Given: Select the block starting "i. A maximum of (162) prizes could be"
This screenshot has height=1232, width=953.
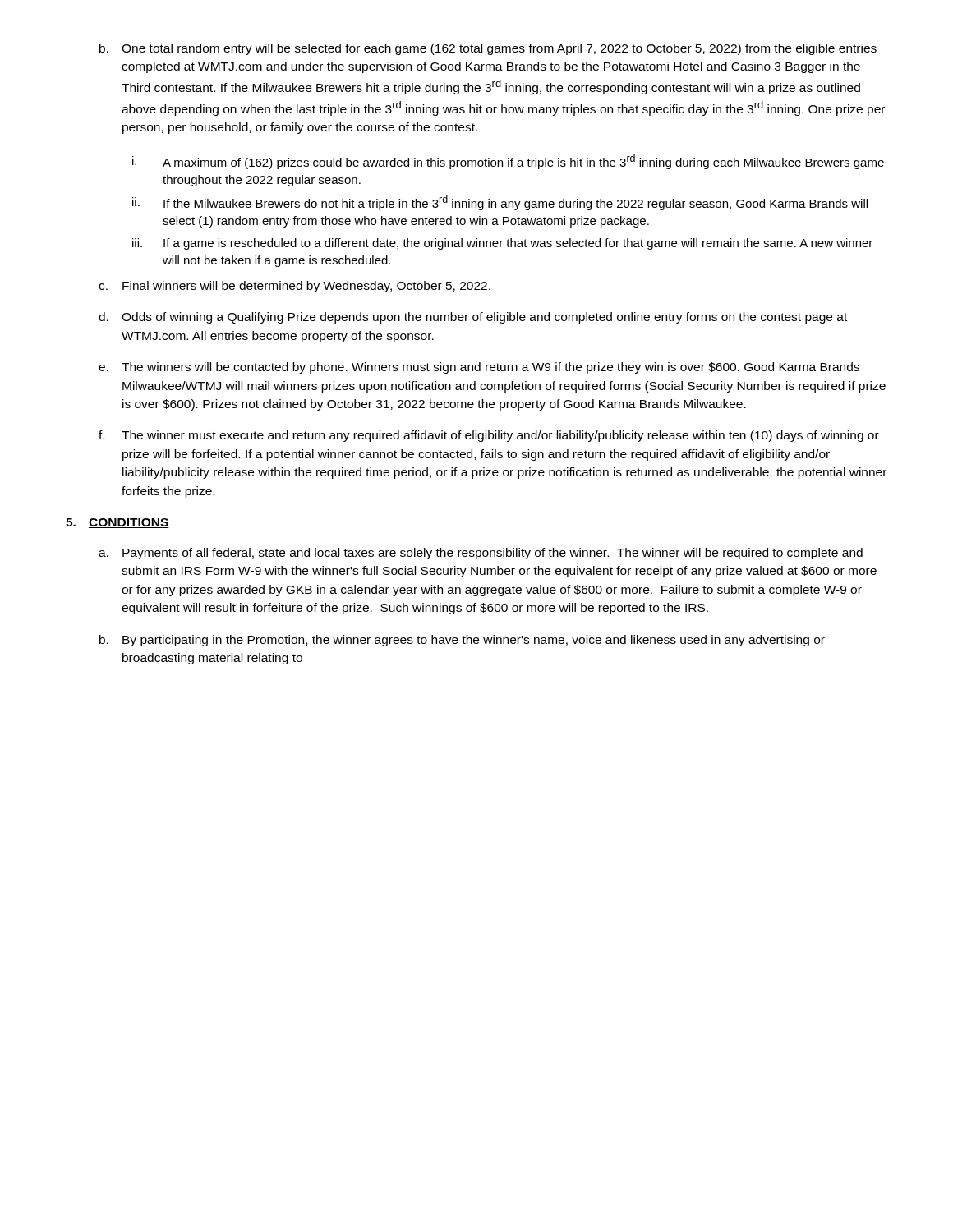Looking at the screenshot, I should point(509,170).
